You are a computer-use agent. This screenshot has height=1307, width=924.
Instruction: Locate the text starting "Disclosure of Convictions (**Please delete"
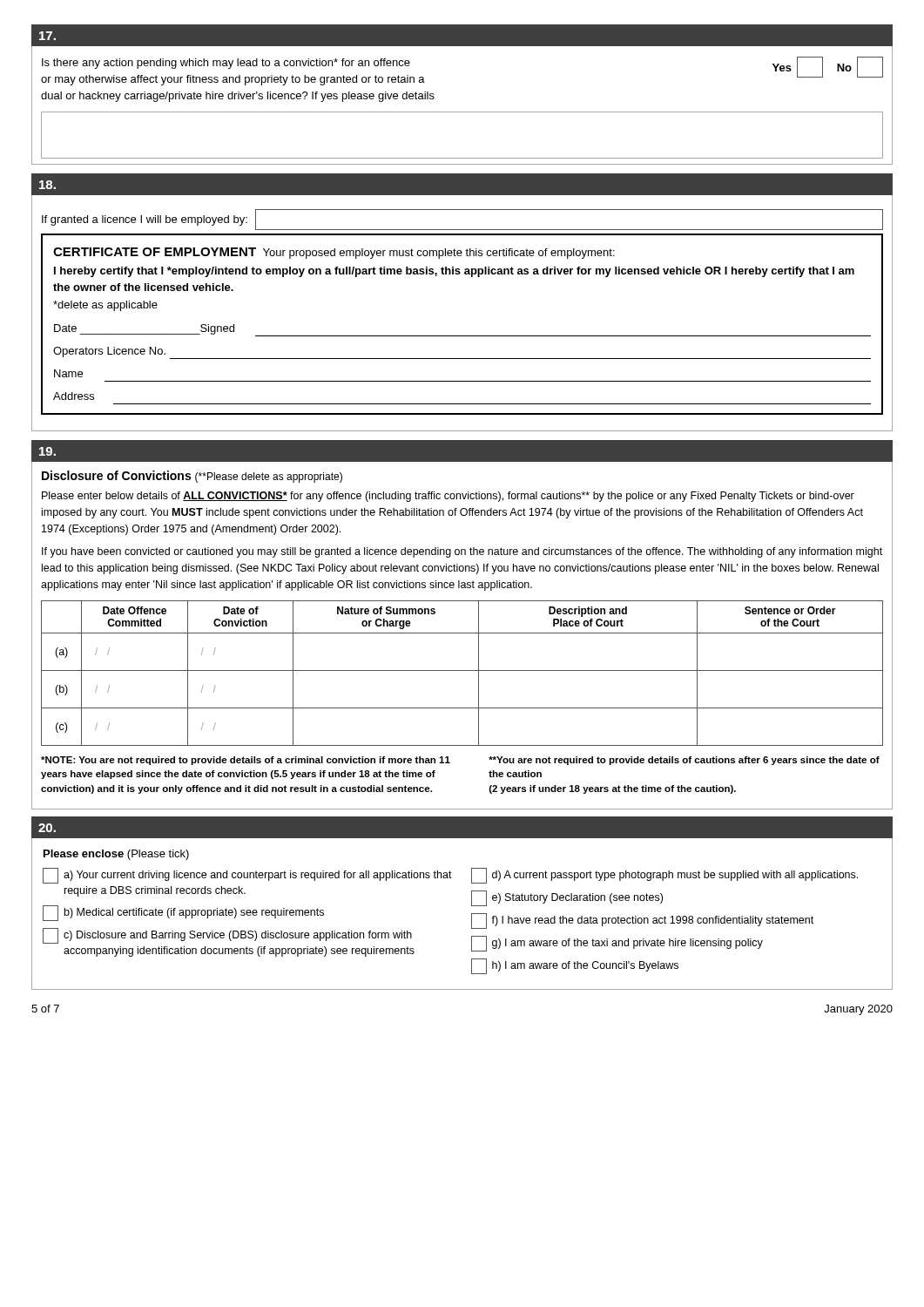pyautogui.click(x=192, y=476)
